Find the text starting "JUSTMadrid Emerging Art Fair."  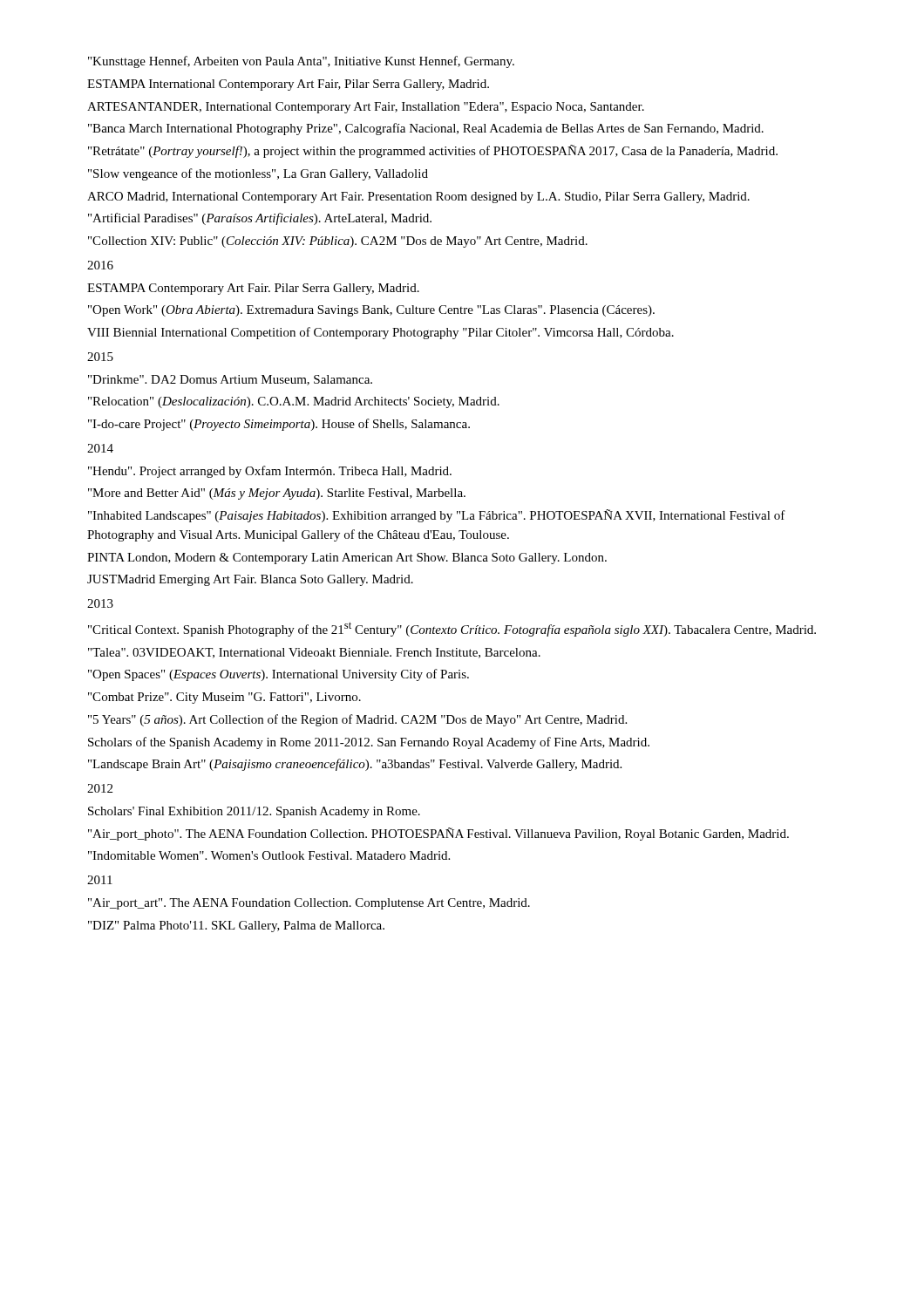pyautogui.click(x=250, y=579)
